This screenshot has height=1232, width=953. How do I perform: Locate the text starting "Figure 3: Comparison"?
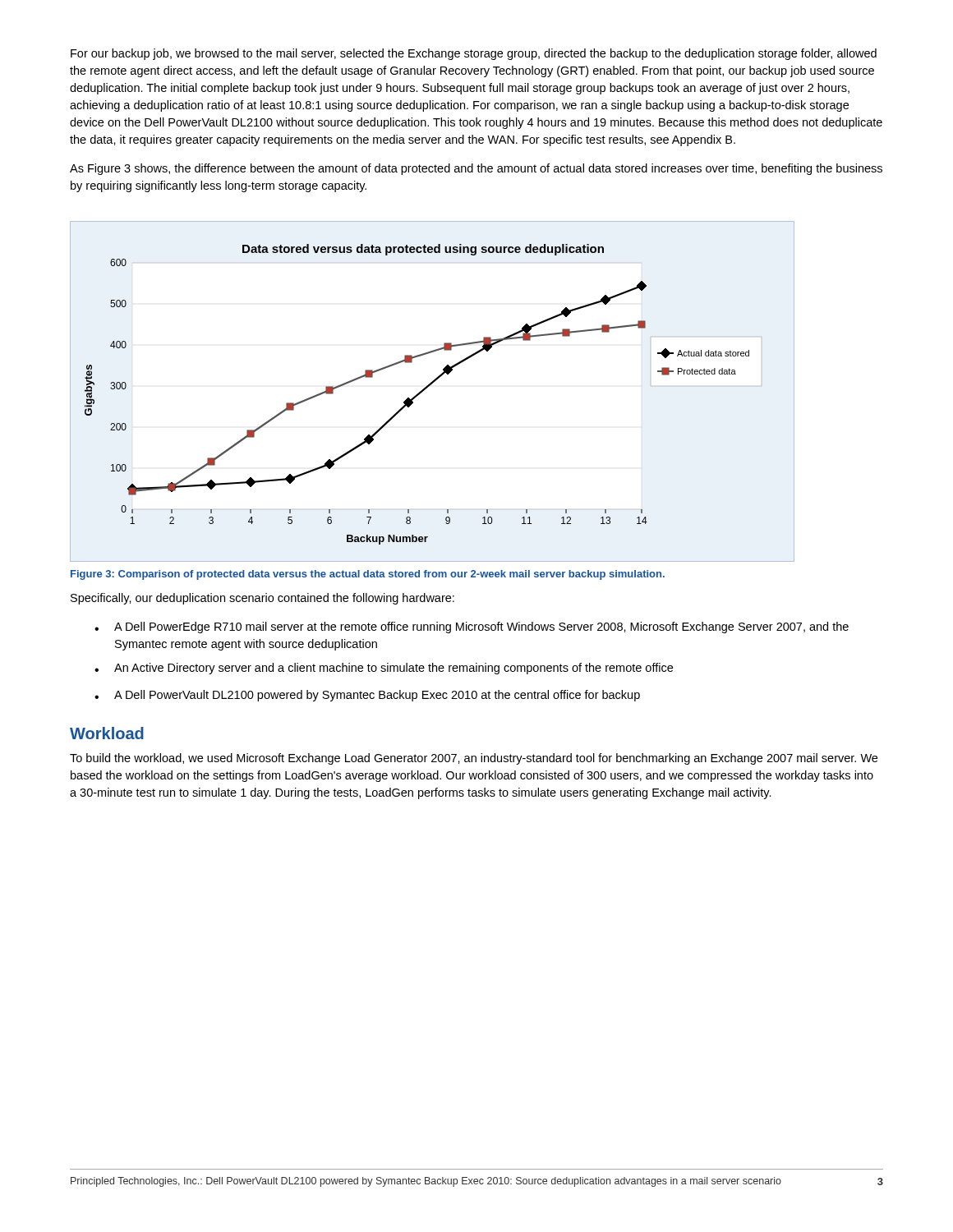(x=367, y=574)
